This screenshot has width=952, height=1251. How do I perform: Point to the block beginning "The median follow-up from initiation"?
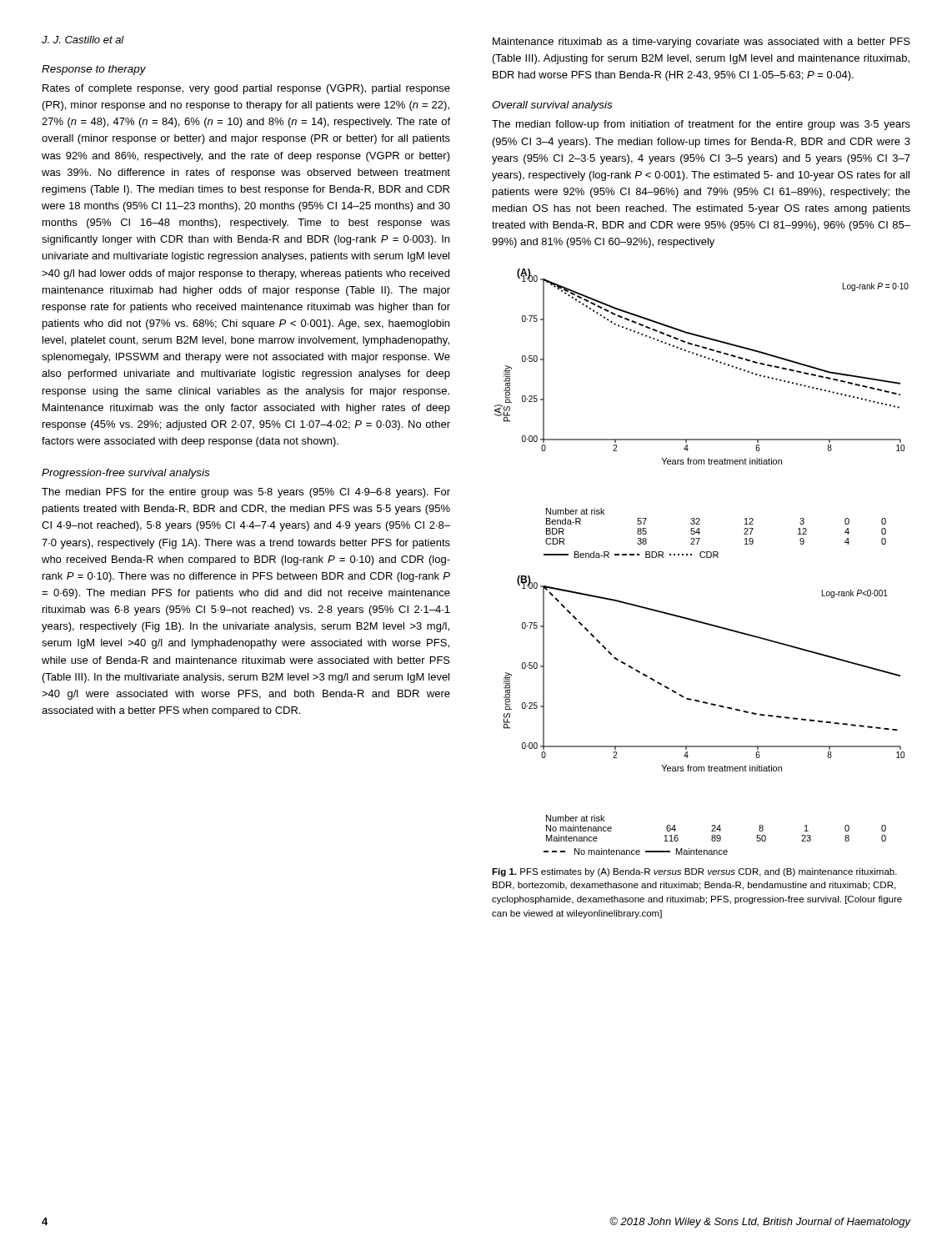(x=701, y=183)
